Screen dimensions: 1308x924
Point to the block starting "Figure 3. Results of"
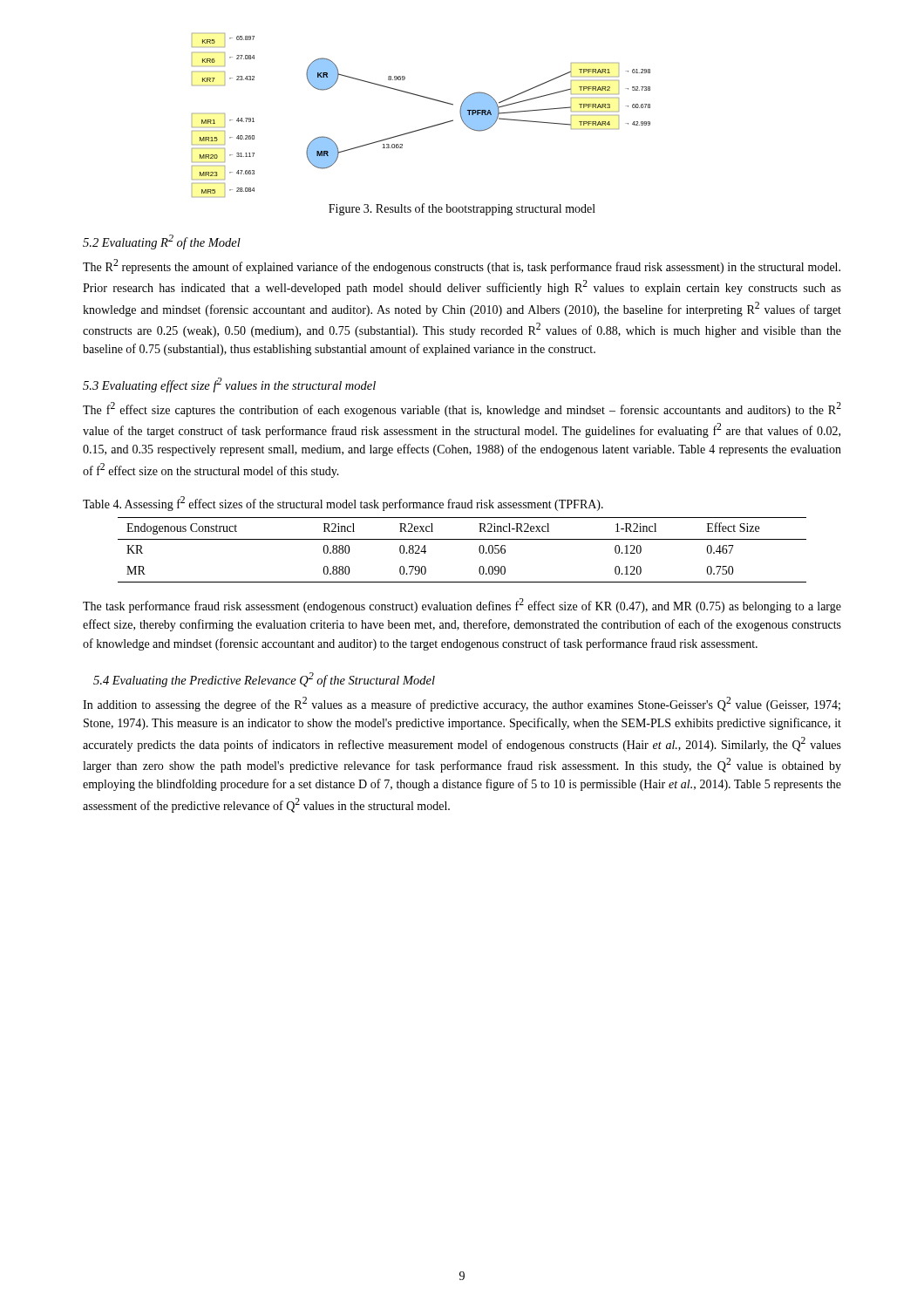tap(462, 209)
